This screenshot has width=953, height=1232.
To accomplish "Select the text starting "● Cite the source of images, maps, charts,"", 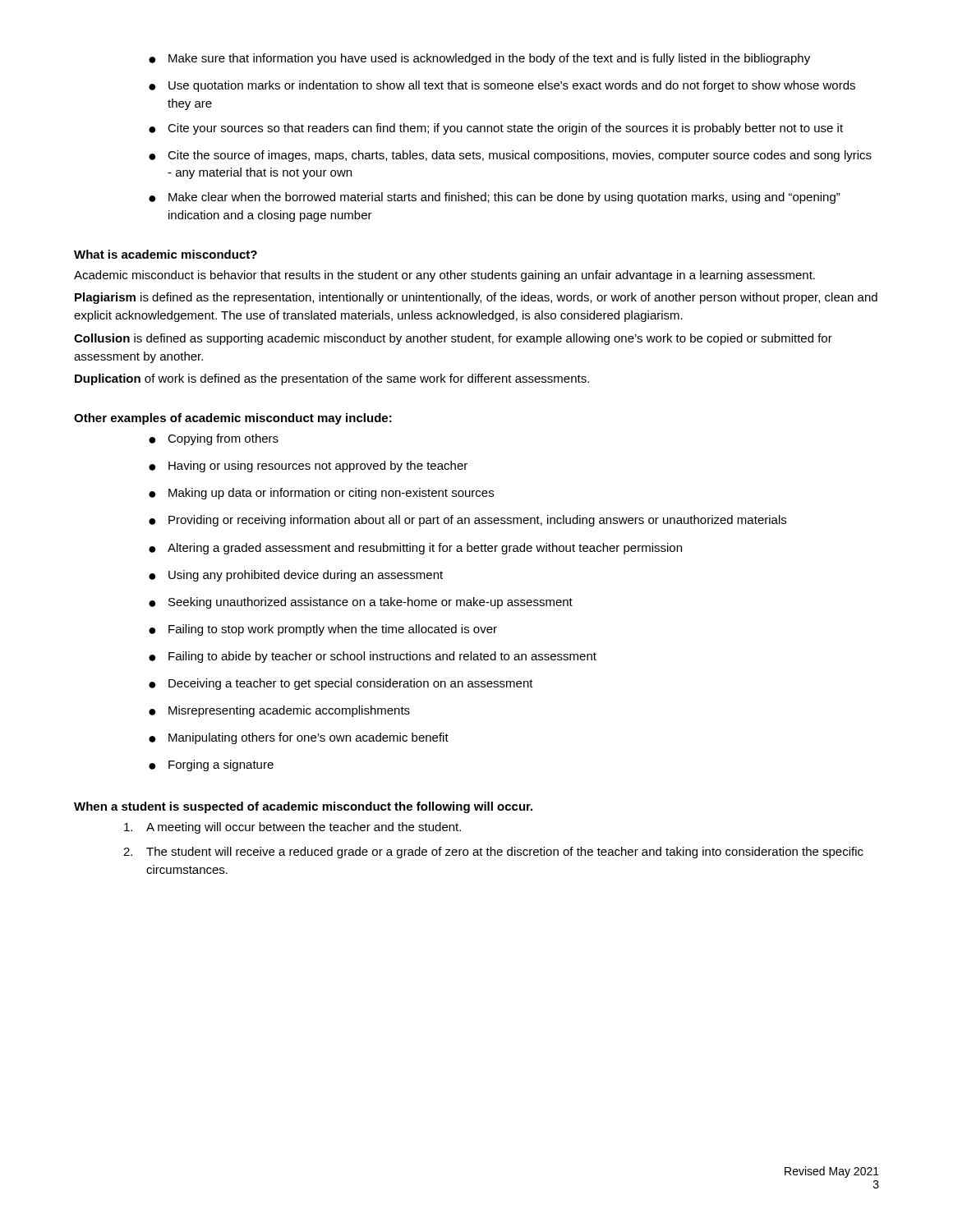I will (513, 164).
